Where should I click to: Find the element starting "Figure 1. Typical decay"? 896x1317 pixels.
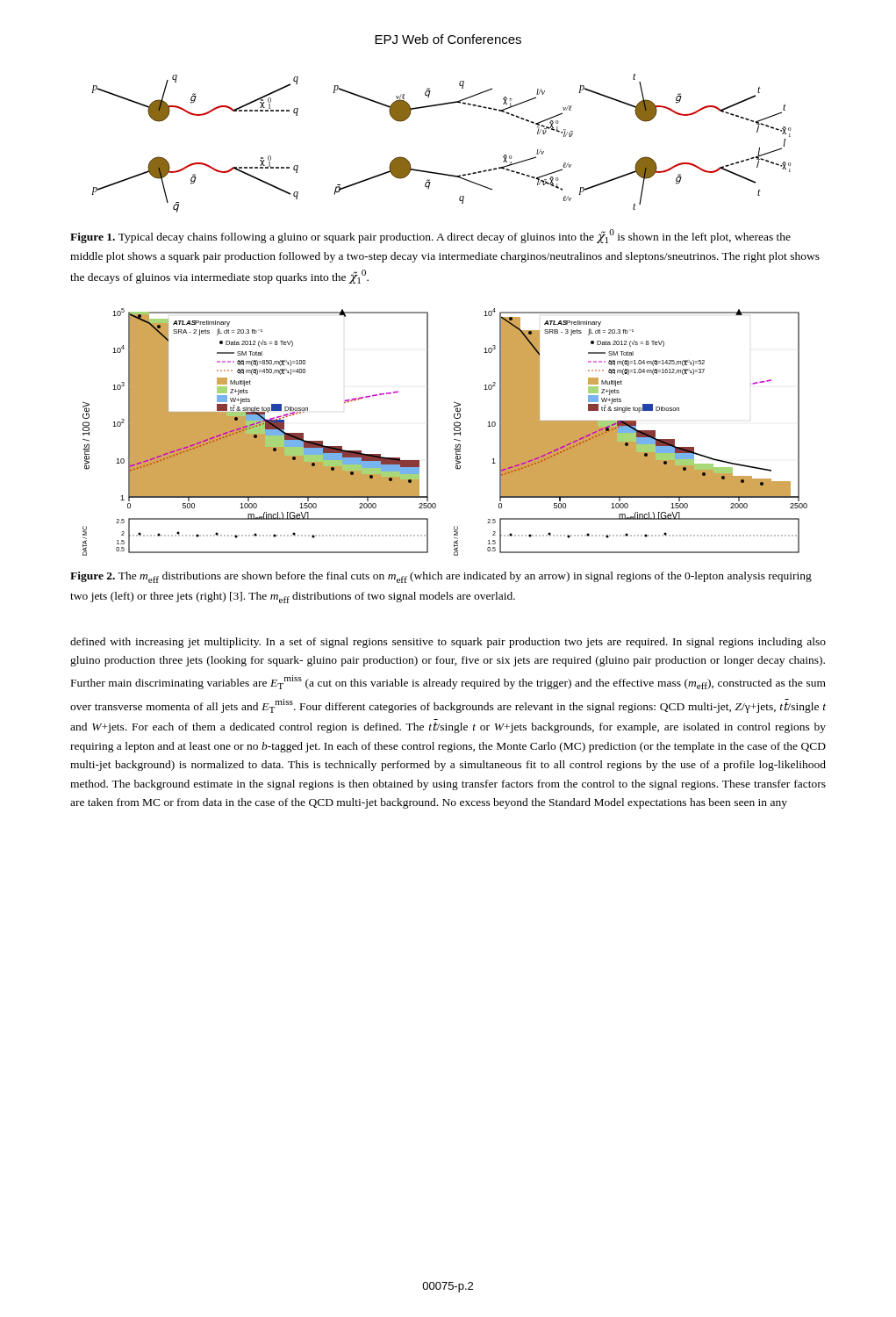point(445,256)
